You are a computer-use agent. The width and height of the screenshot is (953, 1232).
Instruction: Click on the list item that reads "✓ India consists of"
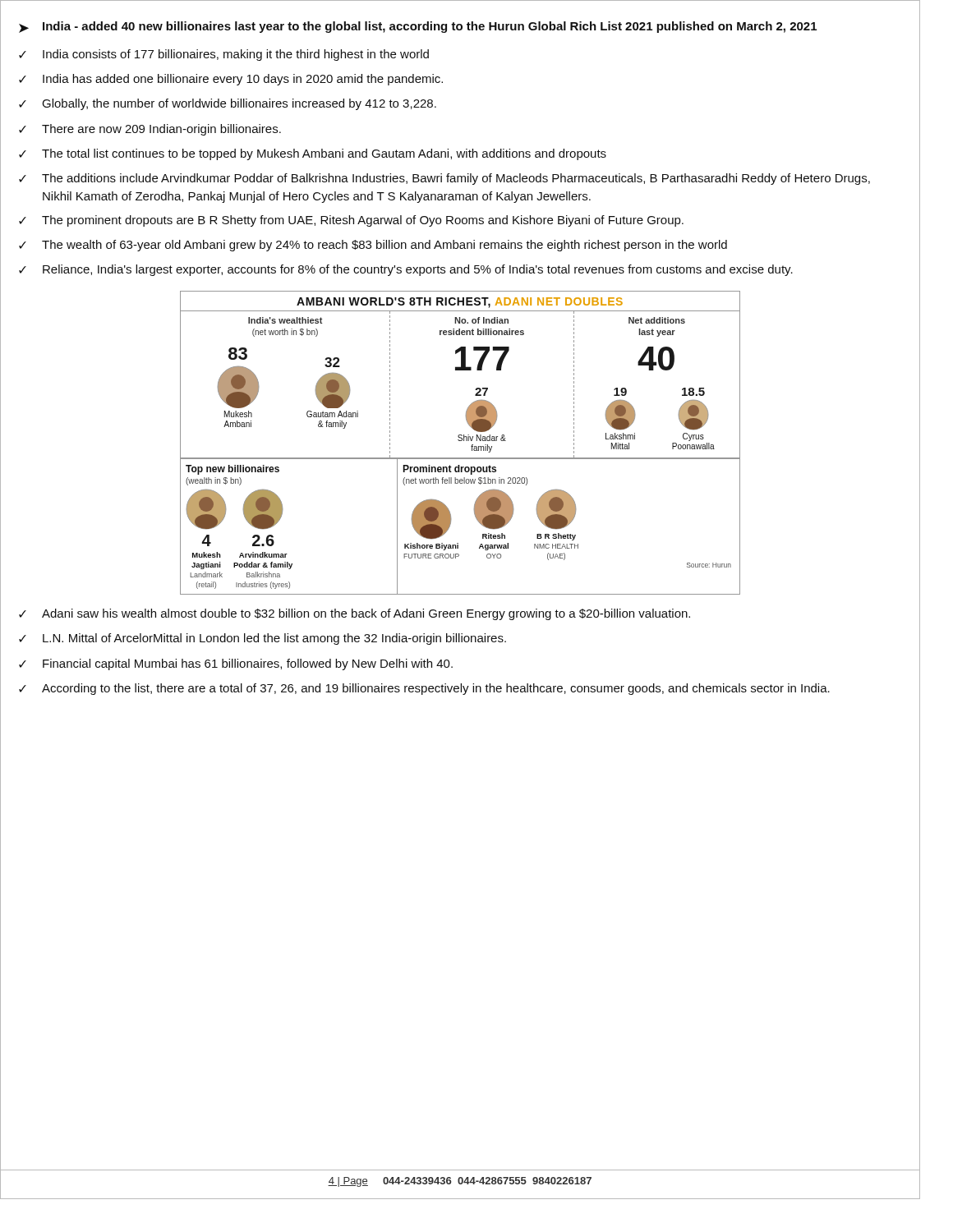(224, 55)
